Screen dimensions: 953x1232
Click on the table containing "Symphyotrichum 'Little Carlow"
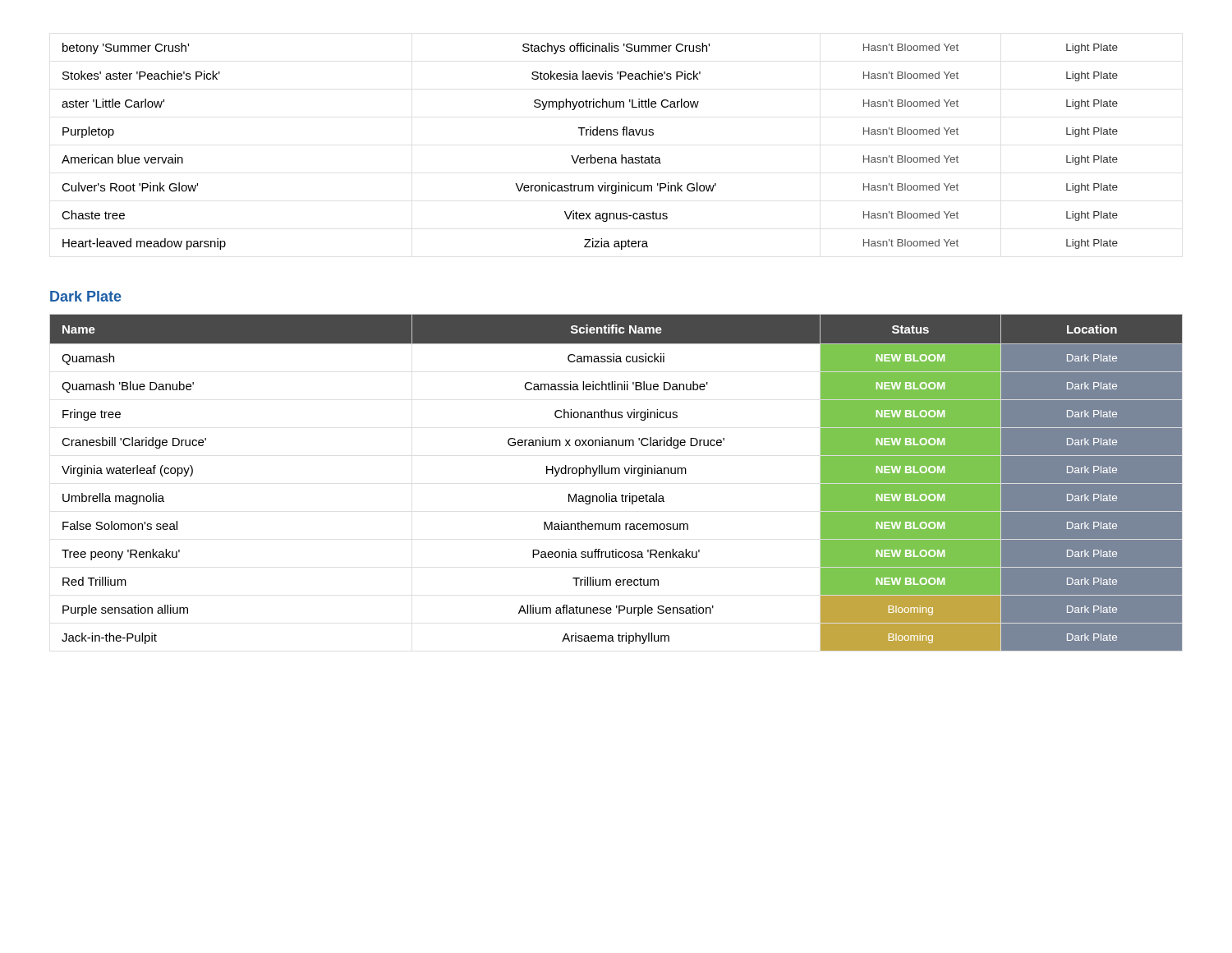pos(616,145)
